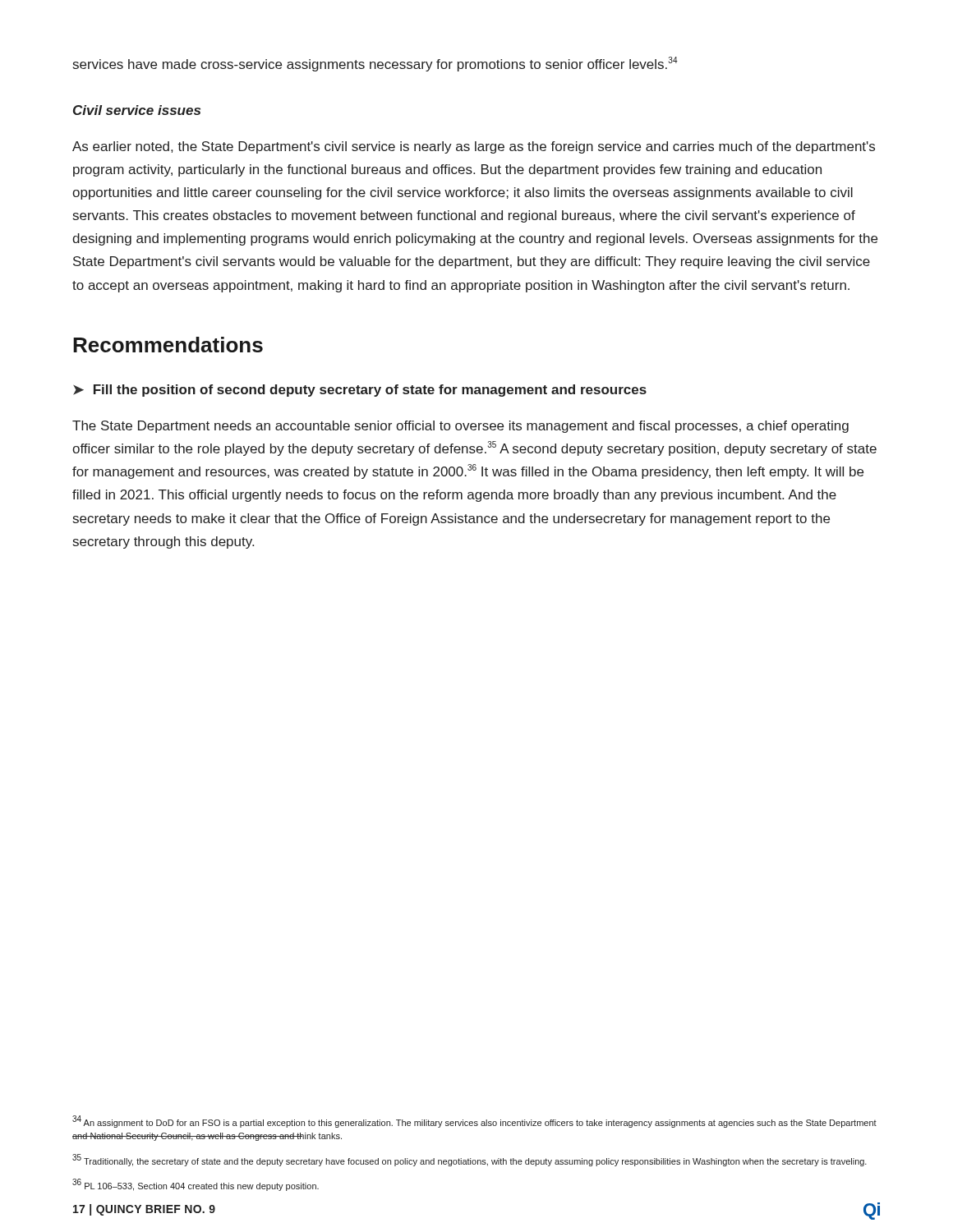
Task: Click on the text block containing "services have made cross-service assignments necessary for"
Action: (x=476, y=65)
